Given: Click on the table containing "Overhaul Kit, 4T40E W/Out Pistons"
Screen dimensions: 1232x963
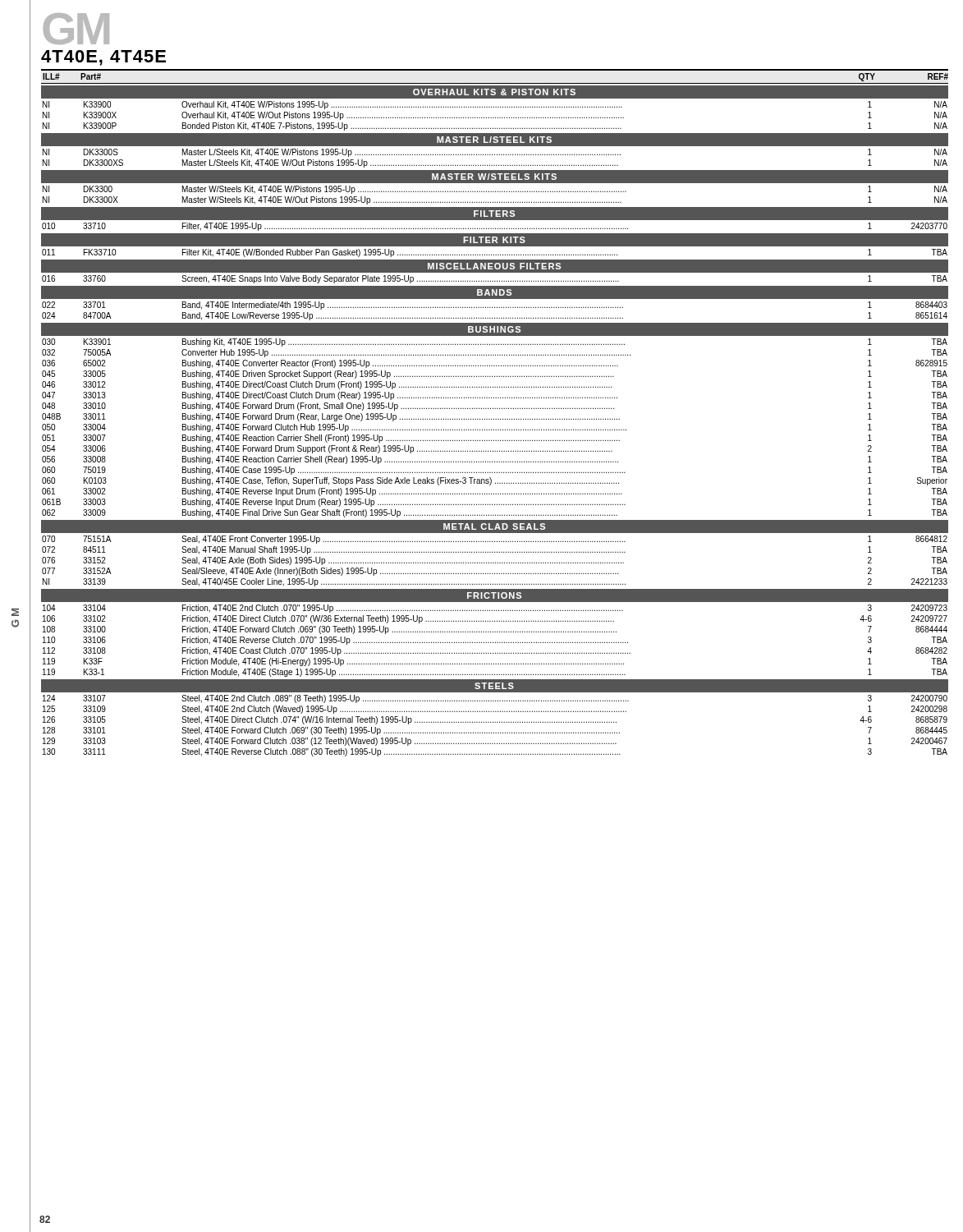Looking at the screenshot, I should 495,116.
